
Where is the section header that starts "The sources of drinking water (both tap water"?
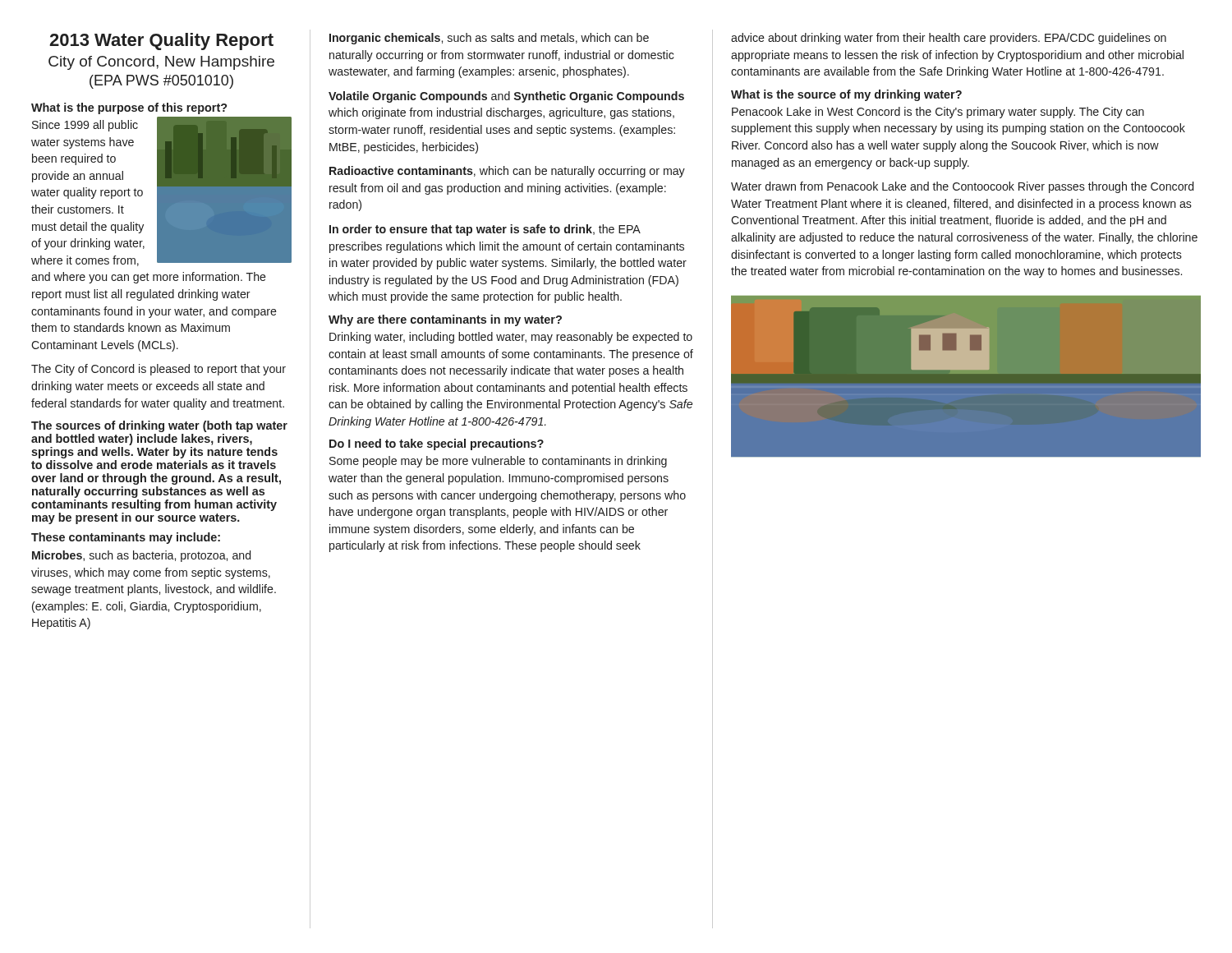(x=159, y=472)
